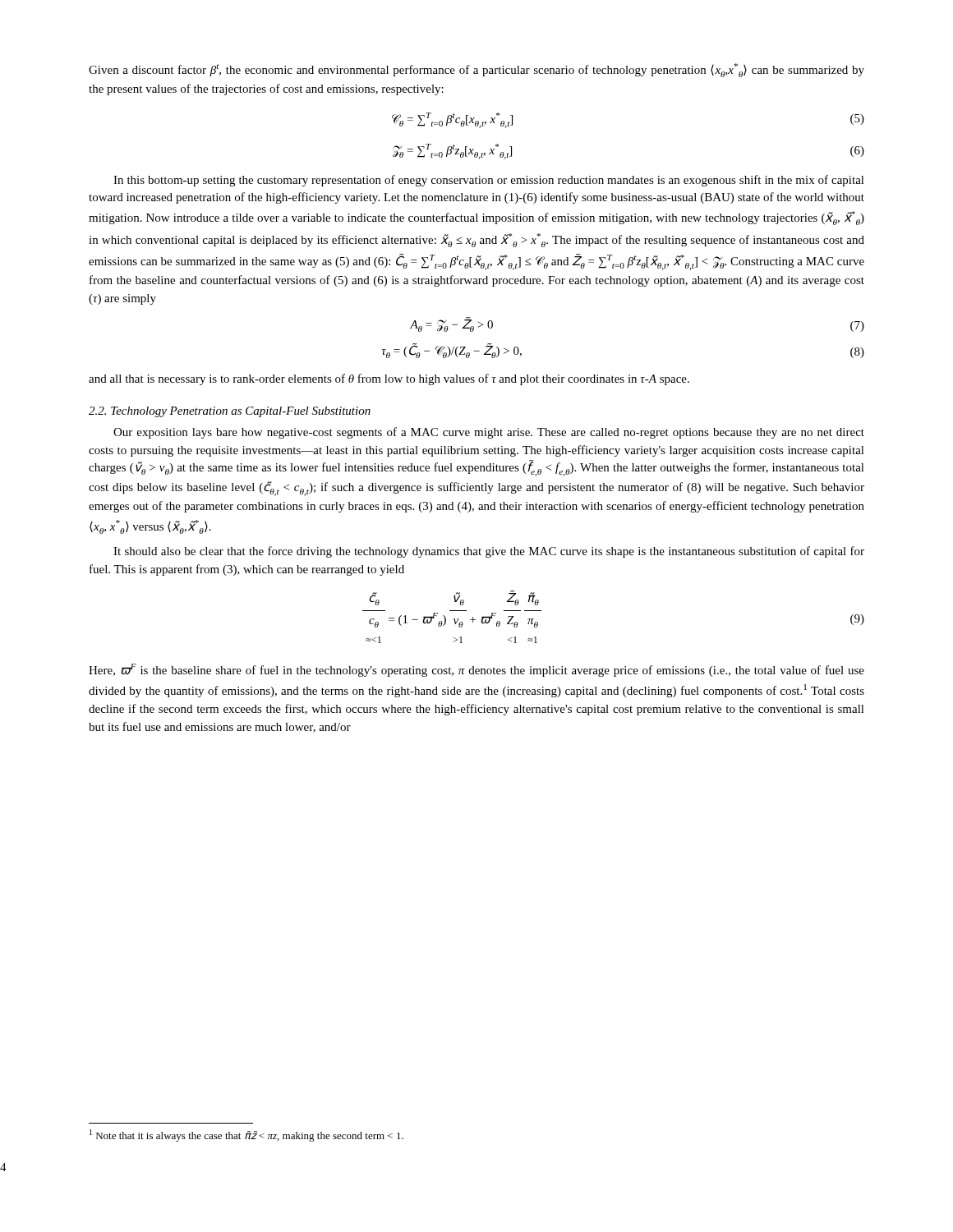Viewport: 953px width, 1232px height.
Task: Find the text starting "𝒵θ = ∑Tt=0 βtzθ[xθ,t, x*θ,t] (6)"
Action: pos(476,151)
